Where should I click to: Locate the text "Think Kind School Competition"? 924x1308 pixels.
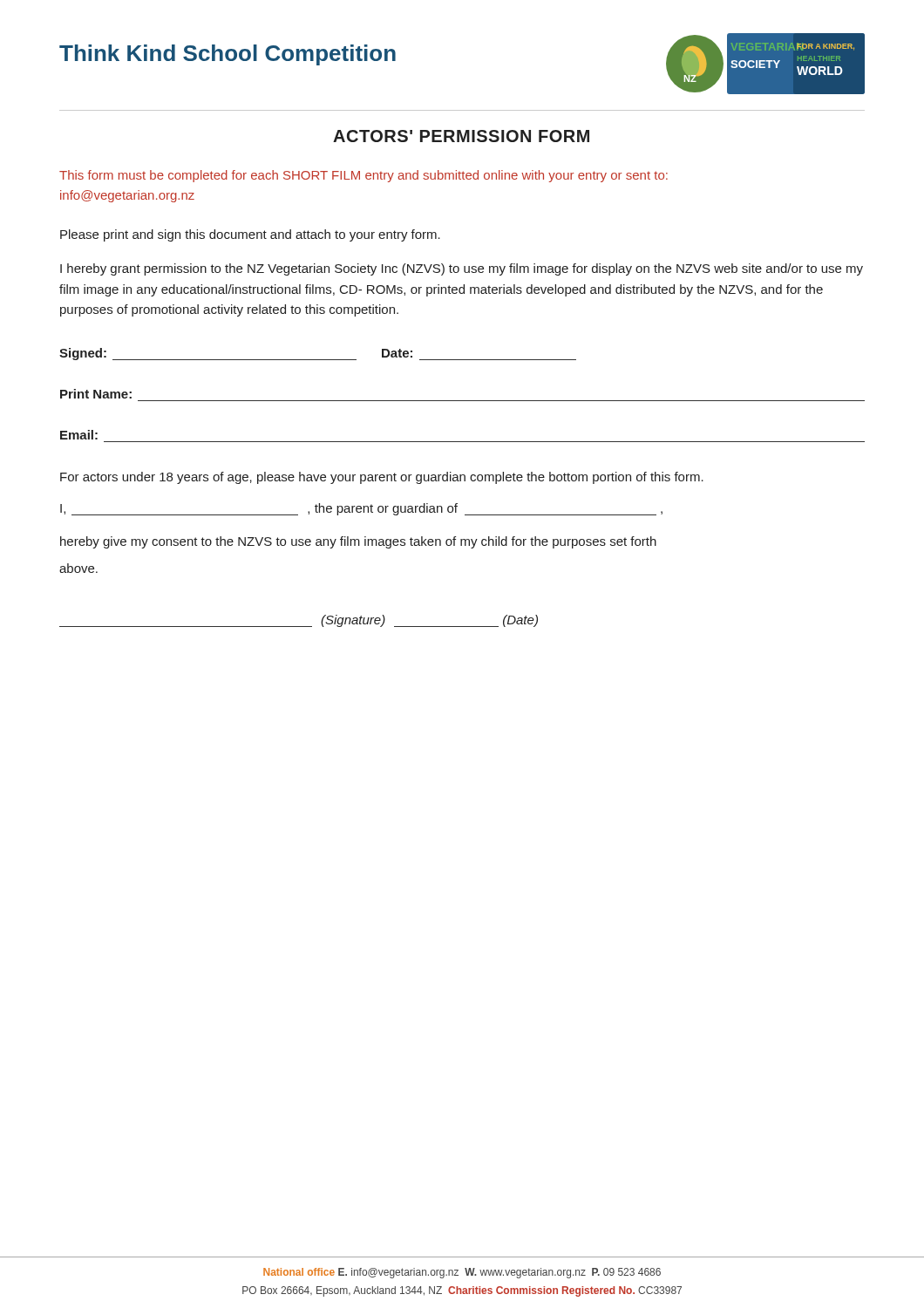[x=228, y=53]
